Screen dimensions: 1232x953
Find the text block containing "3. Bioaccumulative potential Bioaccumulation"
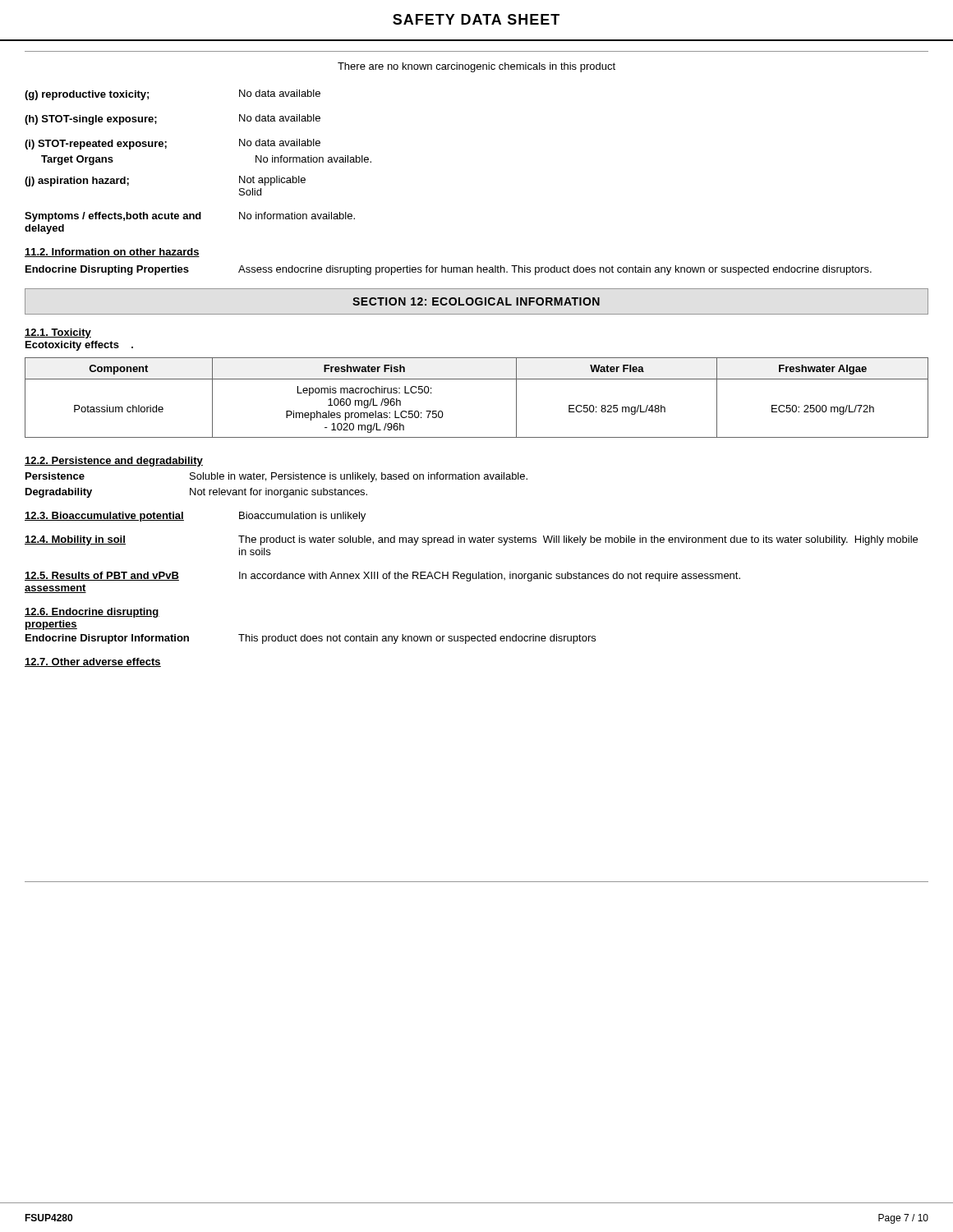click(x=82, y=516)
